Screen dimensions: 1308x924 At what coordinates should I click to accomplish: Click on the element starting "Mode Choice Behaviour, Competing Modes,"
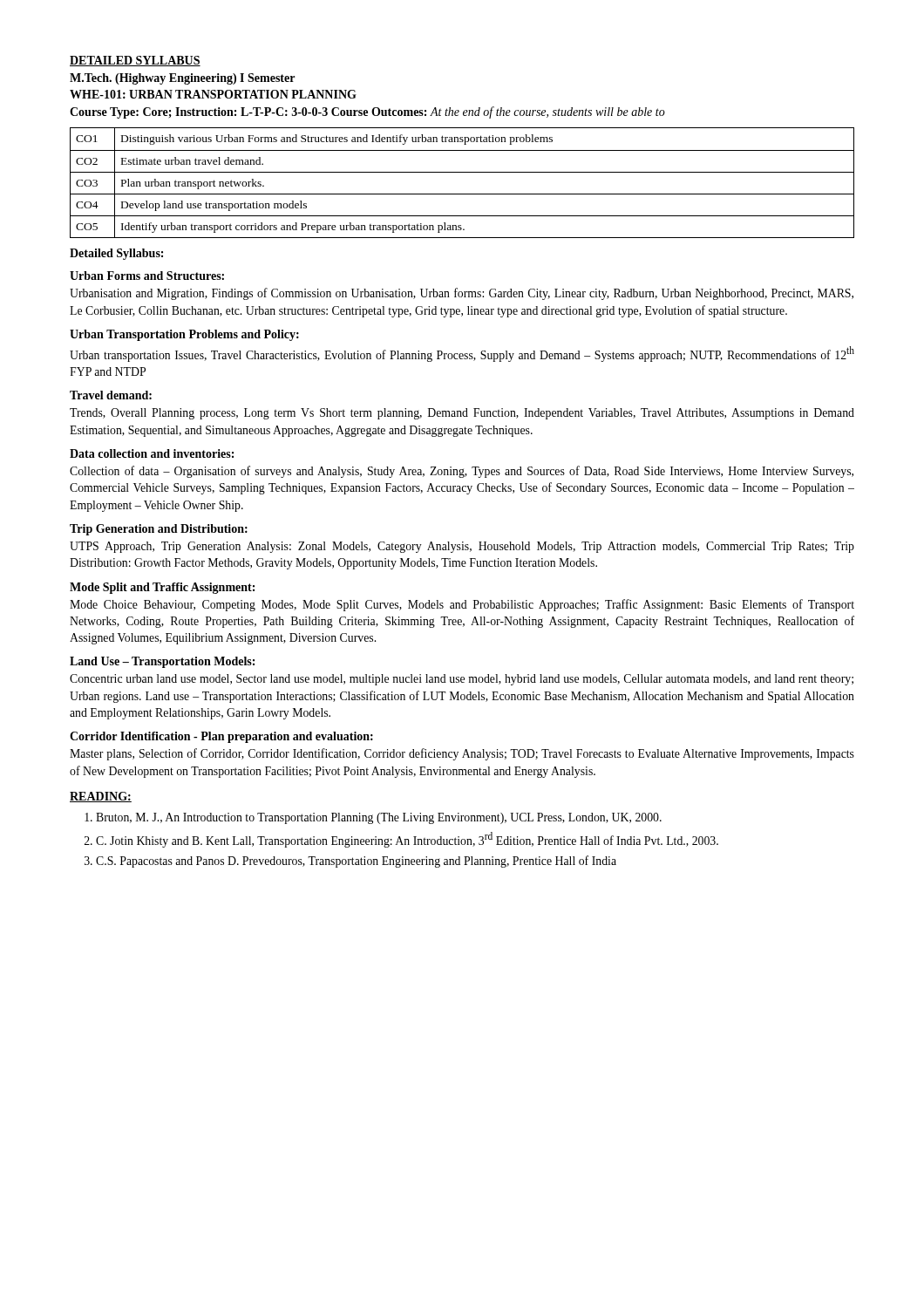pos(462,621)
